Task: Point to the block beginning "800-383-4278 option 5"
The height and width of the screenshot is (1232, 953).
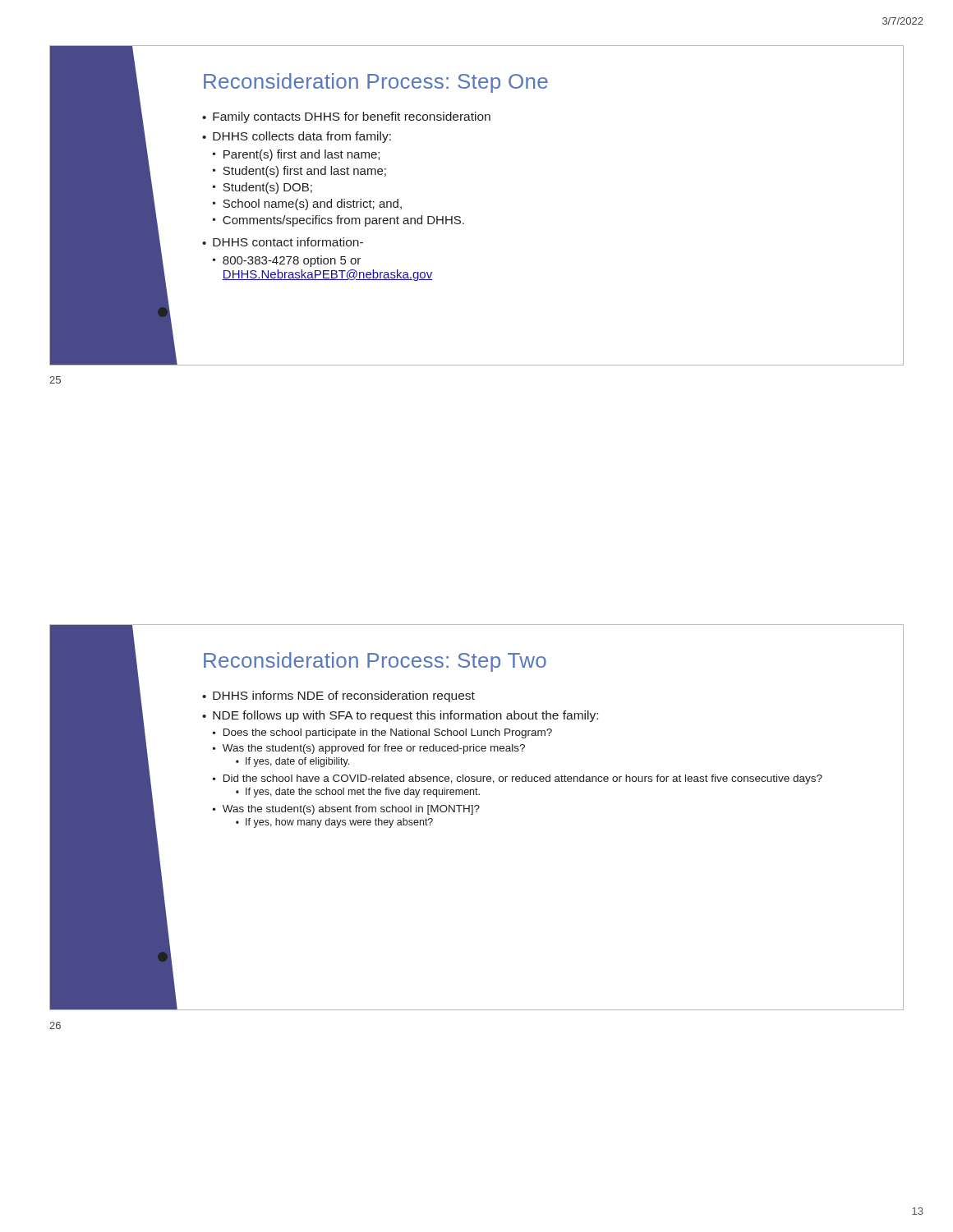Action: click(292, 261)
